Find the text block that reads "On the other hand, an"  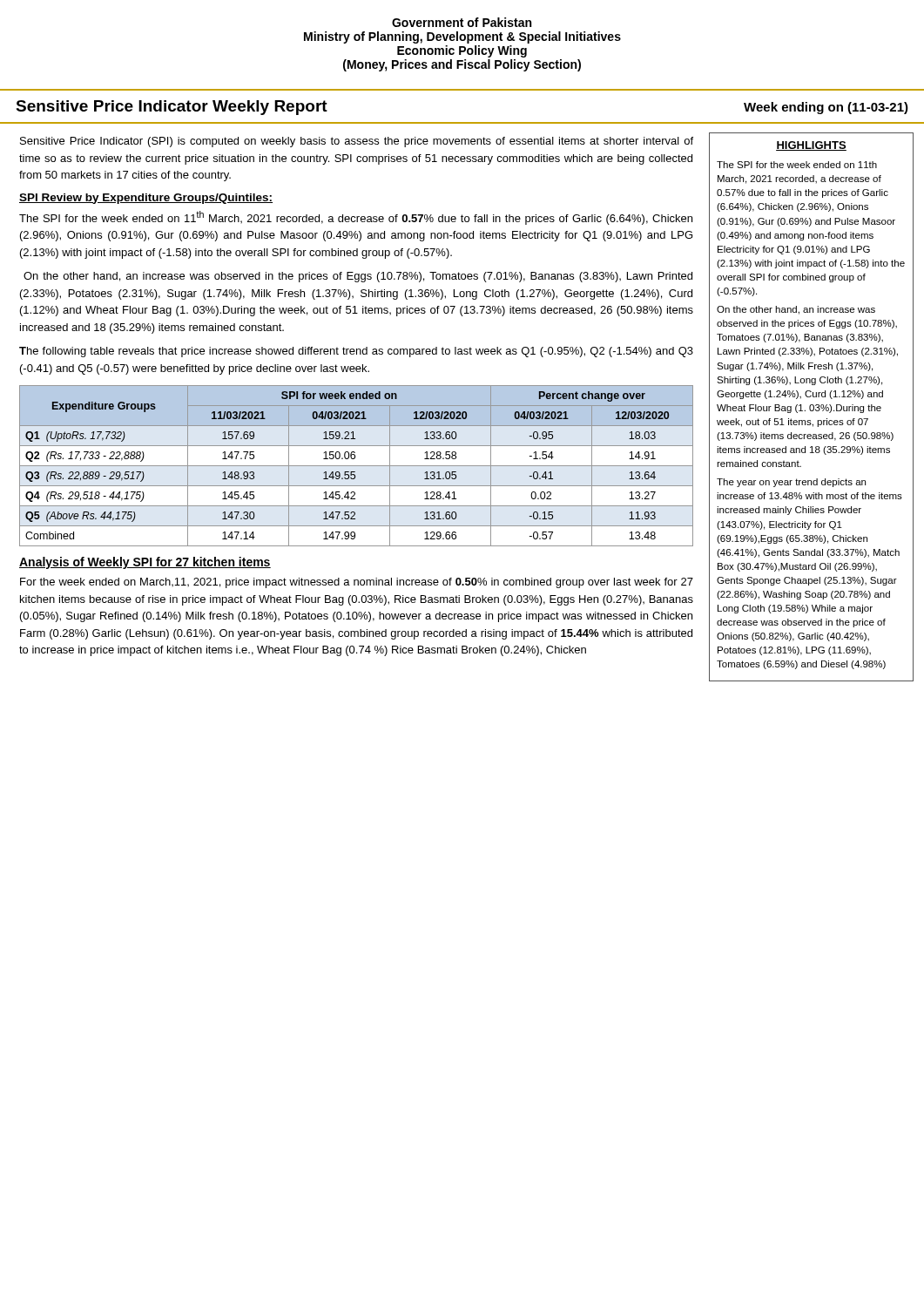[356, 302]
